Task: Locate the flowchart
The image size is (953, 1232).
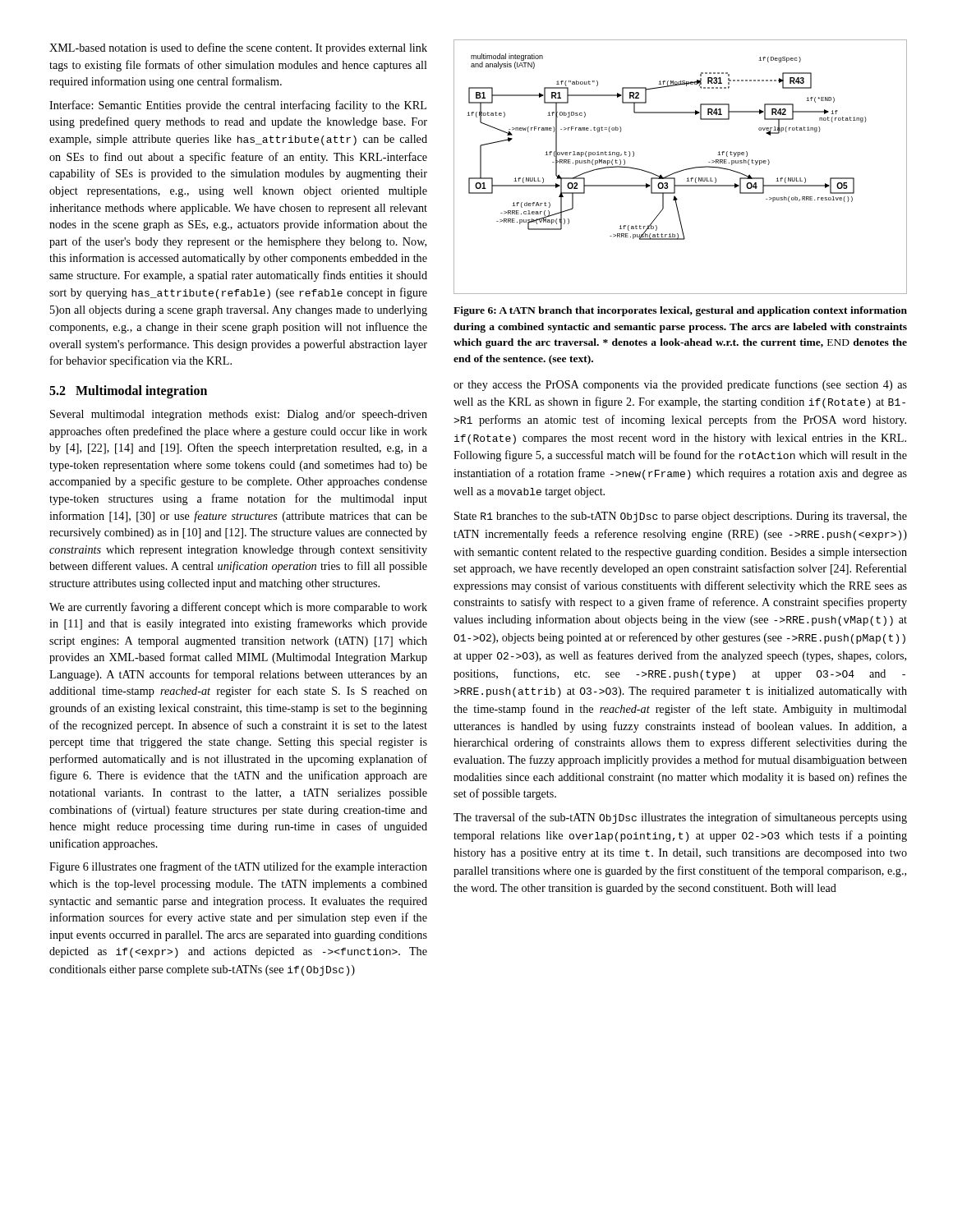Action: coord(680,167)
